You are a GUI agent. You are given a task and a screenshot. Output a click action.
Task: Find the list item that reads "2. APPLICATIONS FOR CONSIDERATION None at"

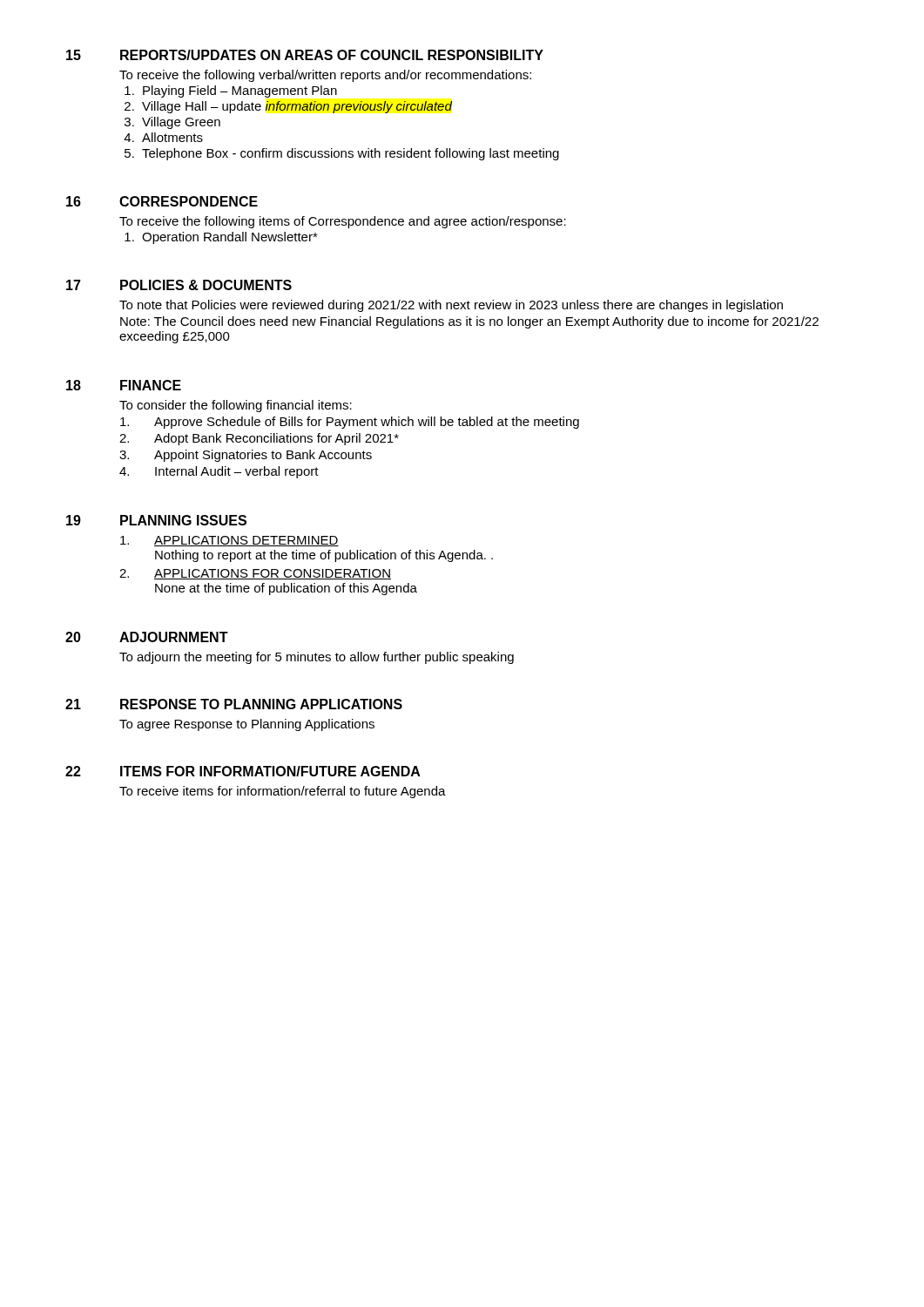click(255, 574)
